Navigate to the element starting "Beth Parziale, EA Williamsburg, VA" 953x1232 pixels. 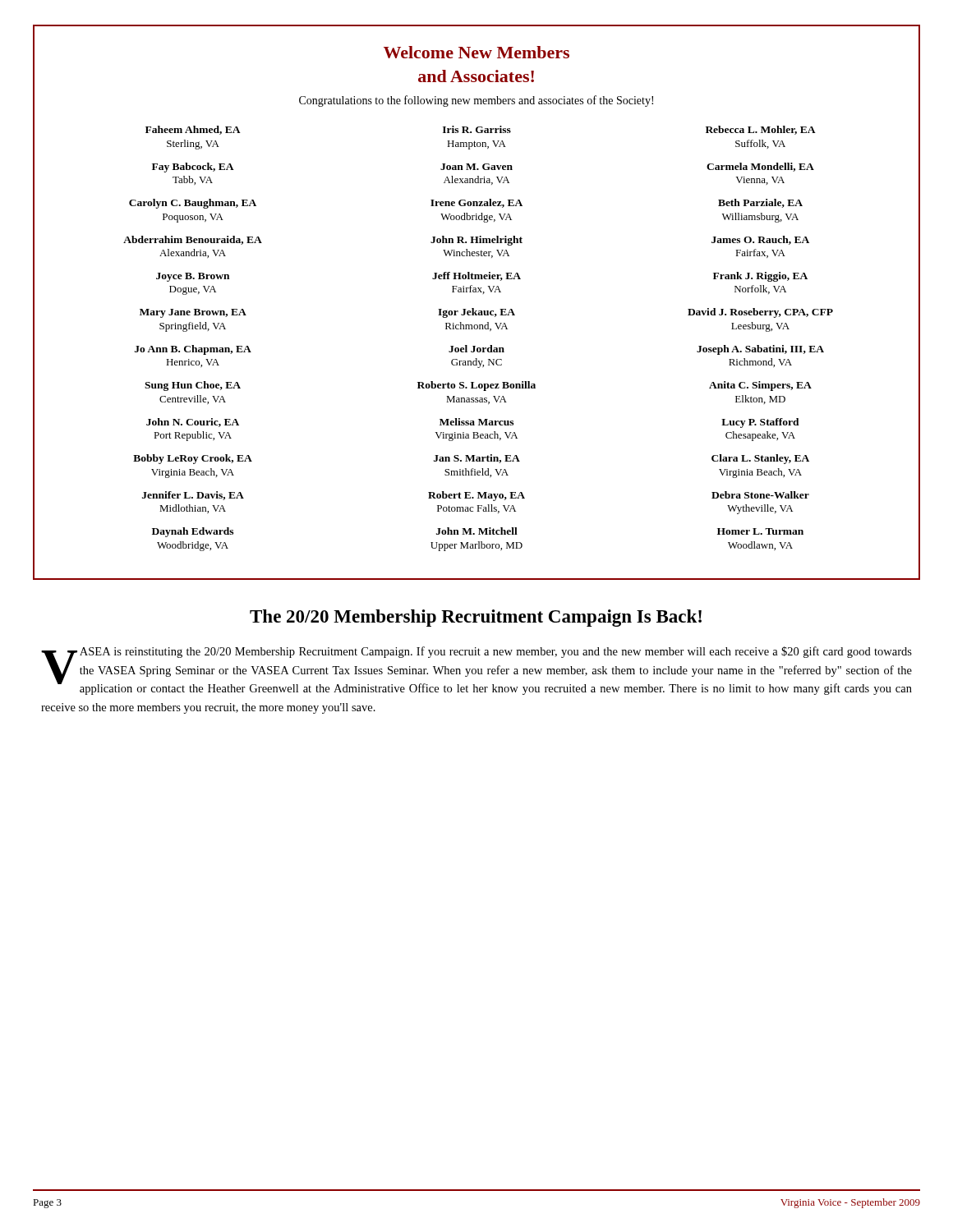coord(760,210)
